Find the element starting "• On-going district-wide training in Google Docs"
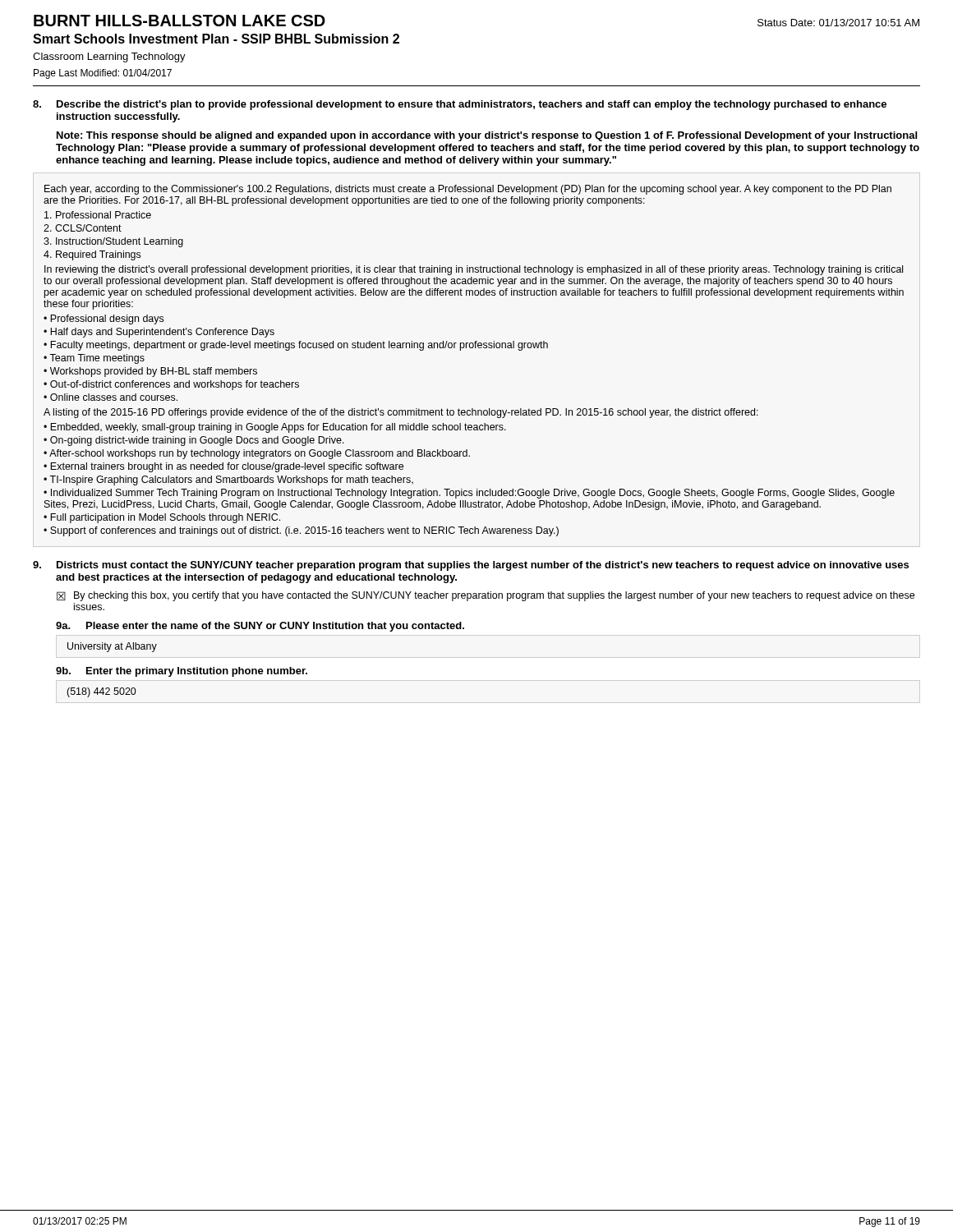 [194, 440]
